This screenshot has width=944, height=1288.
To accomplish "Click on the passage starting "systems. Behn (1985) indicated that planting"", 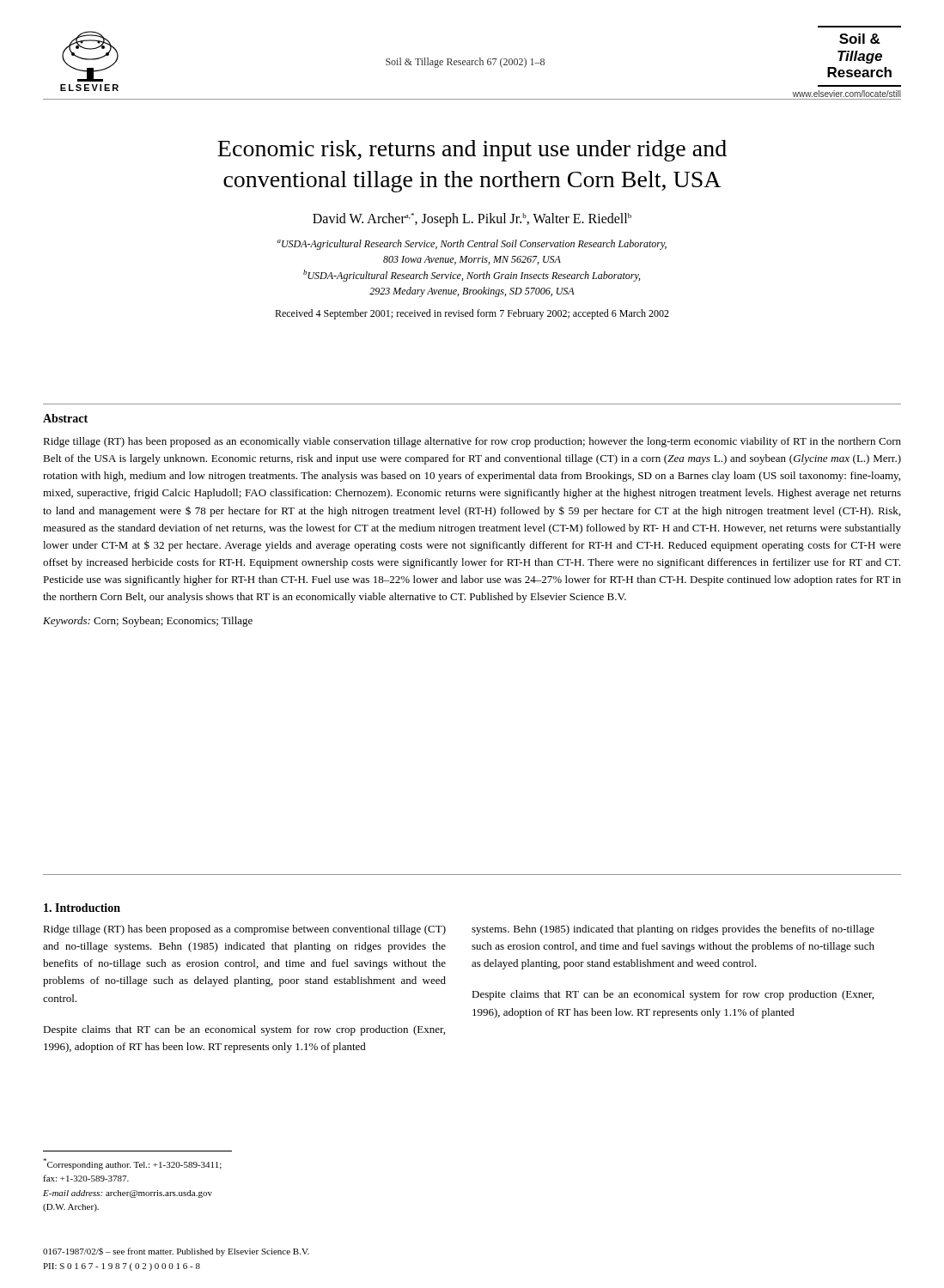I will (673, 946).
